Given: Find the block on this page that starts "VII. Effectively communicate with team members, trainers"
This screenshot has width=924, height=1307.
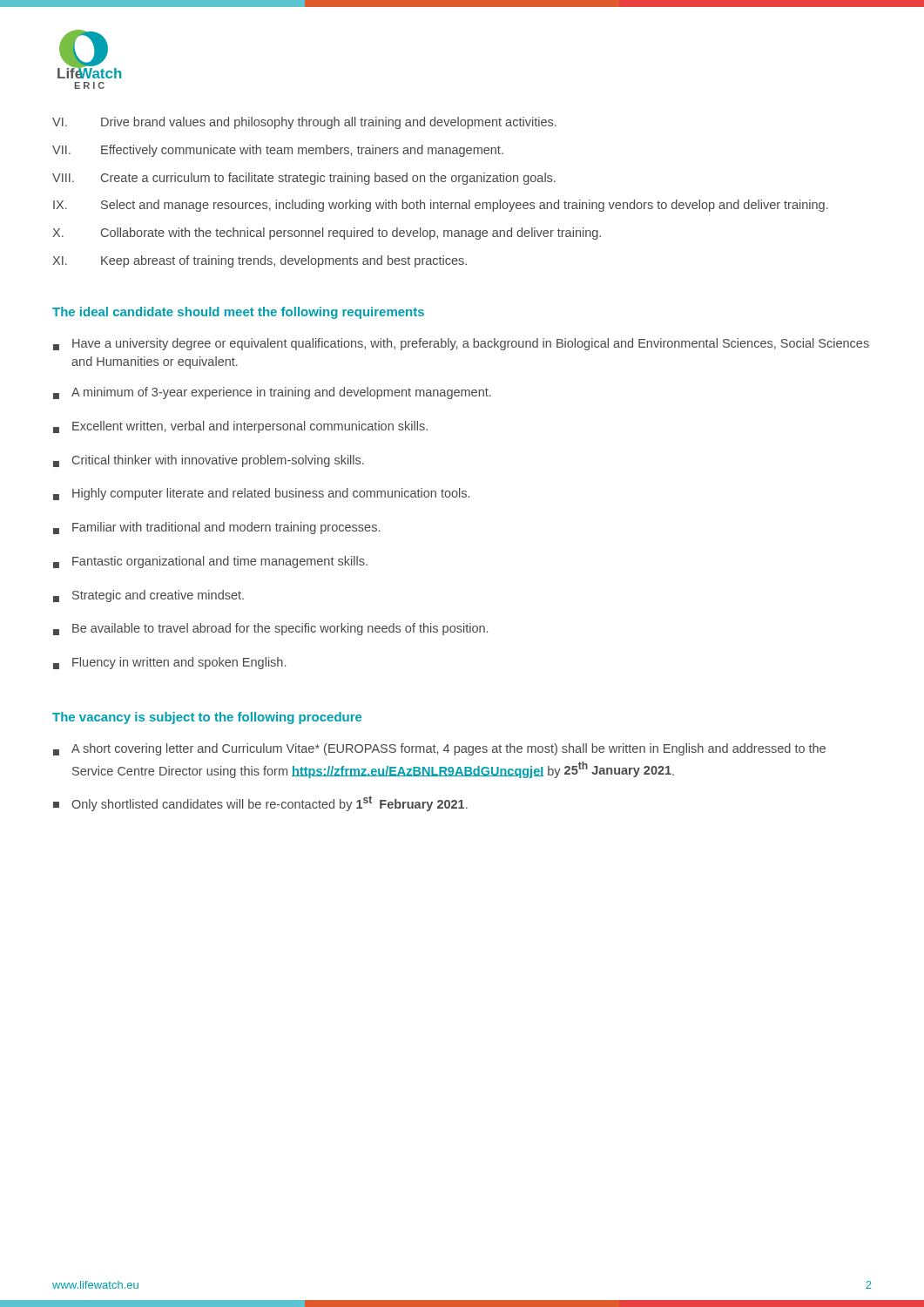Looking at the screenshot, I should tap(462, 150).
